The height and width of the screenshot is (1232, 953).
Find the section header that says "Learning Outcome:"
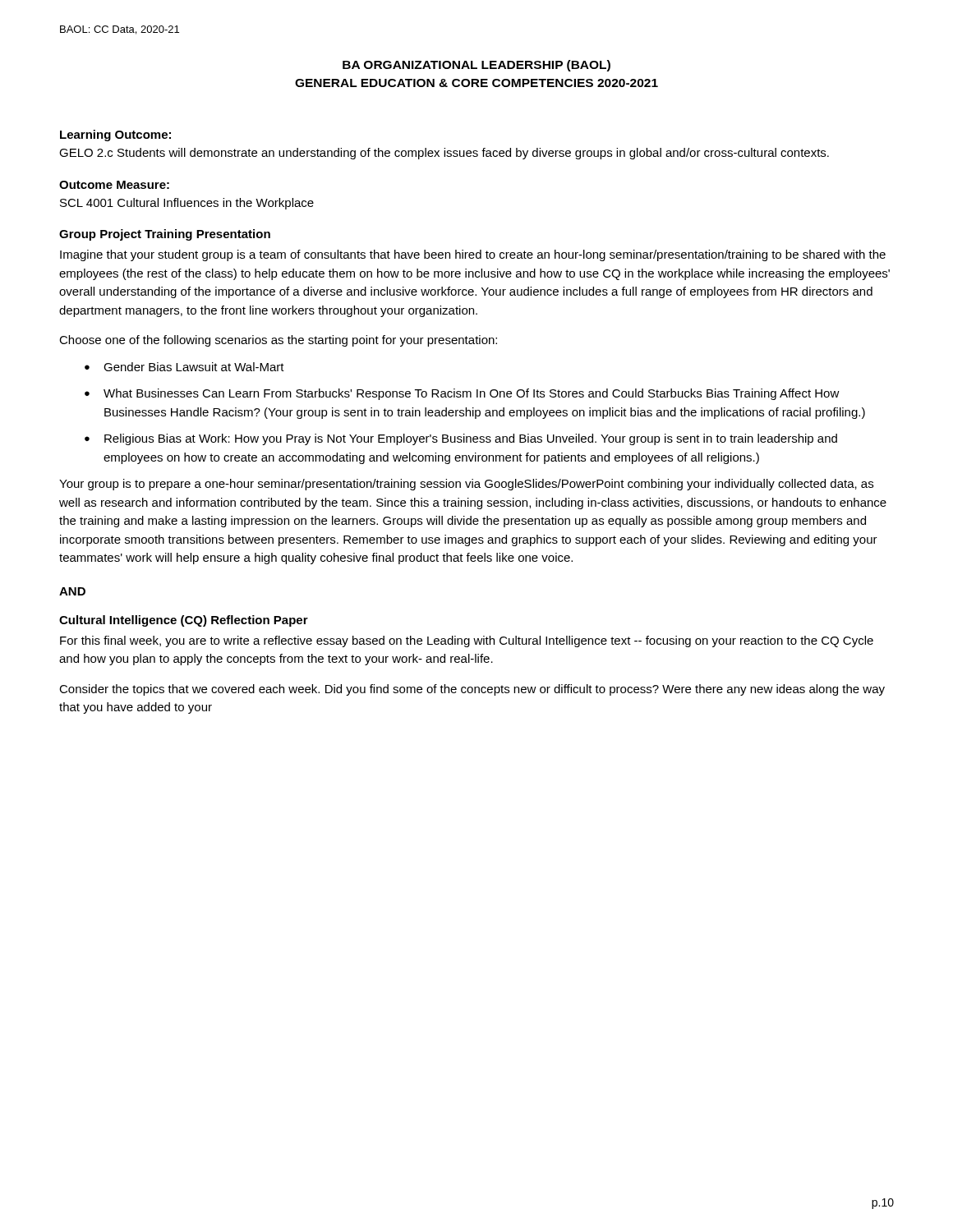coord(116,134)
